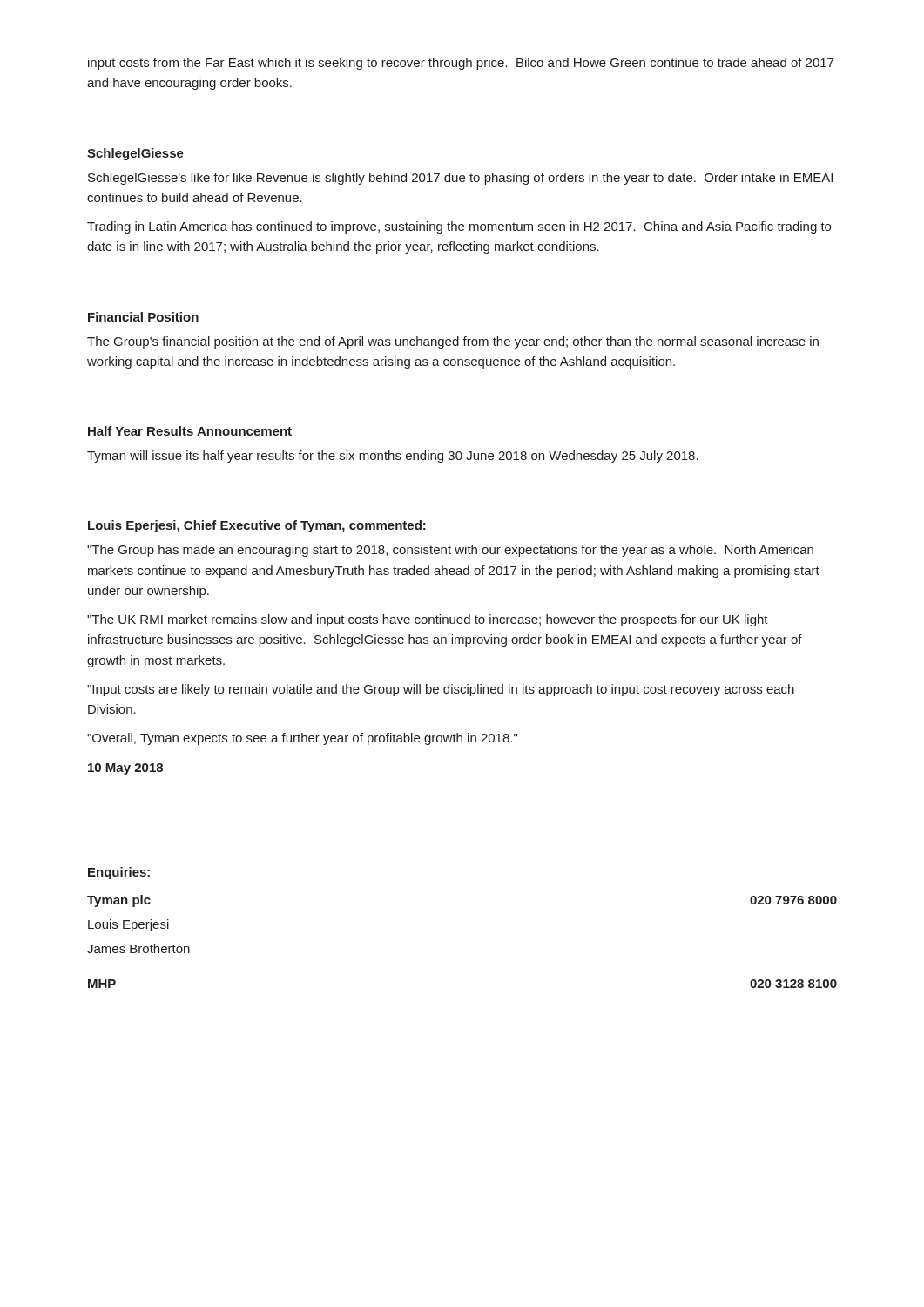Screen dimensions: 1307x924
Task: Find the section header with the text "Louis Eperjesi, Chief Executive of Tyman, commented:"
Action: (x=257, y=525)
